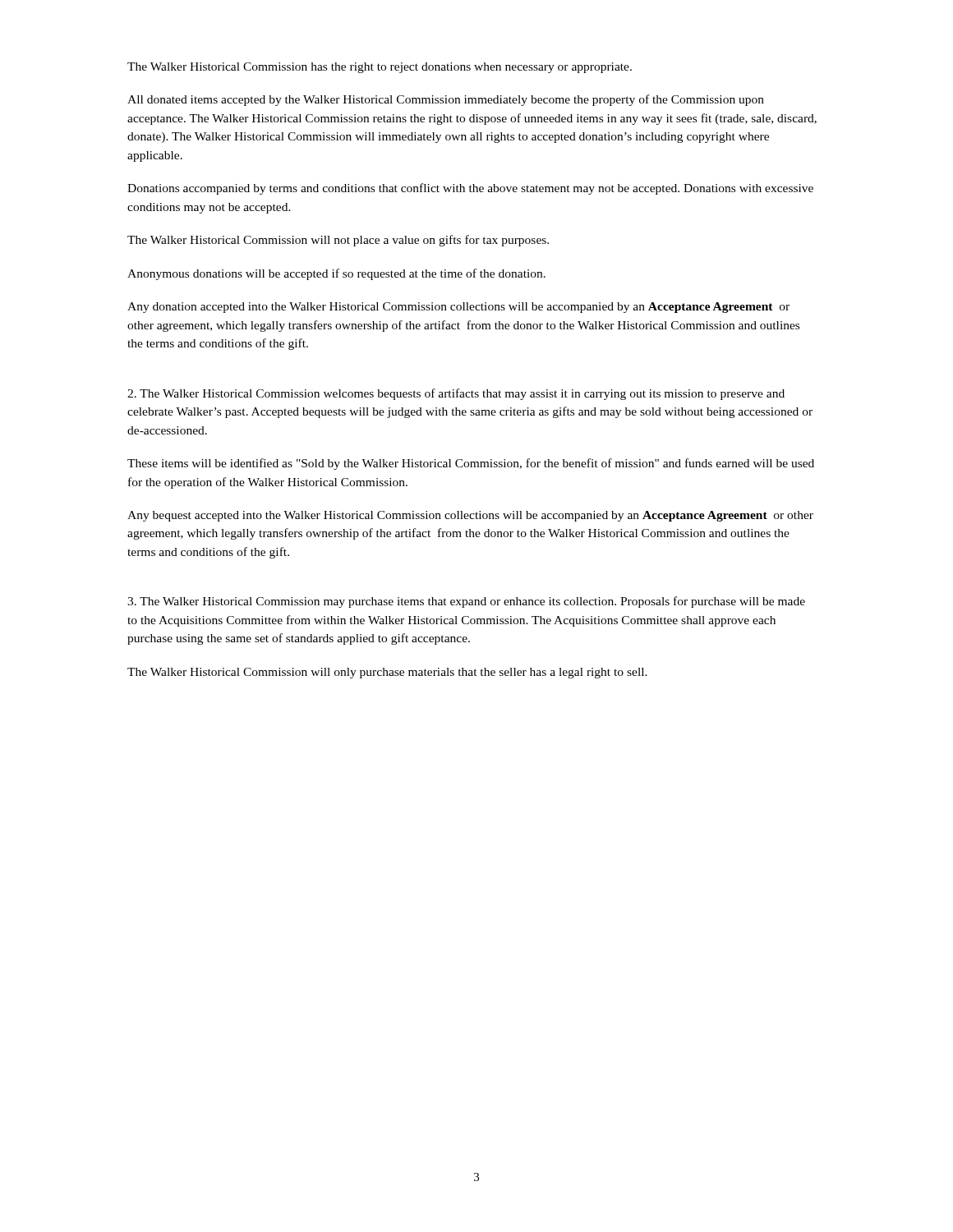Find the block on this page that starts "The Walker Historical Commission may"
This screenshot has width=953, height=1232.
[472, 620]
